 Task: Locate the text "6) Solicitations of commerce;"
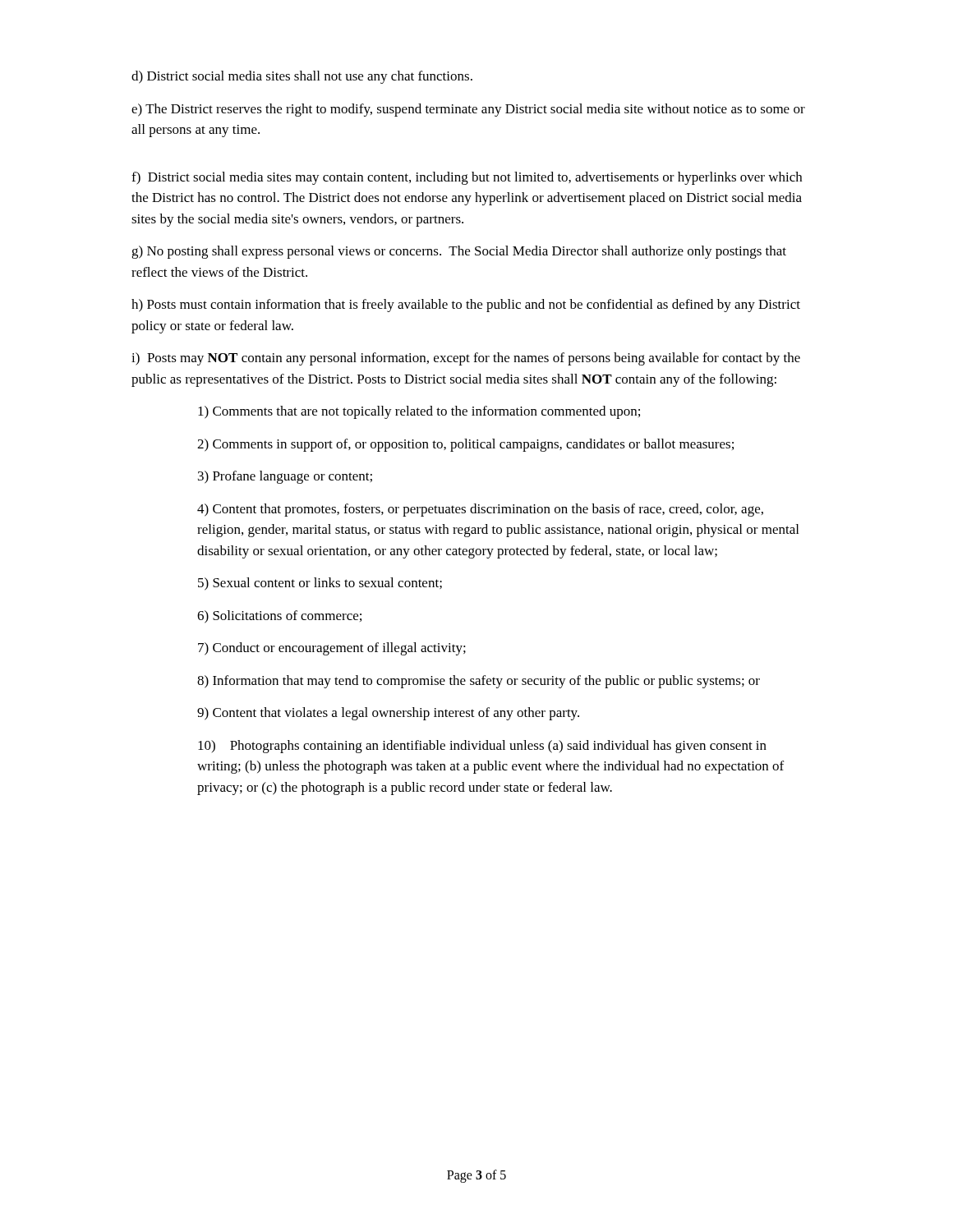pos(280,615)
